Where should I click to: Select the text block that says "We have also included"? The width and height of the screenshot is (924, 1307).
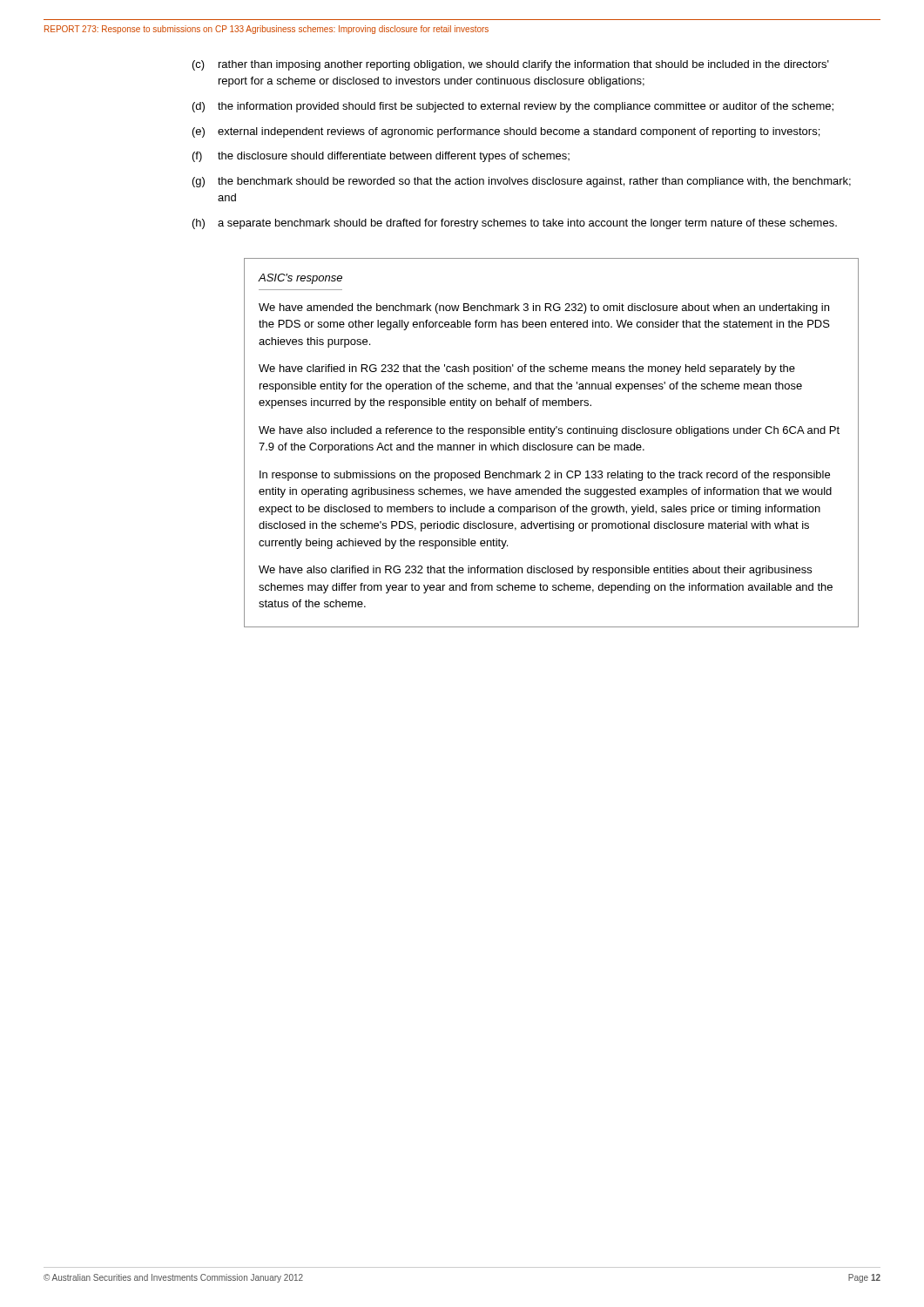549,438
